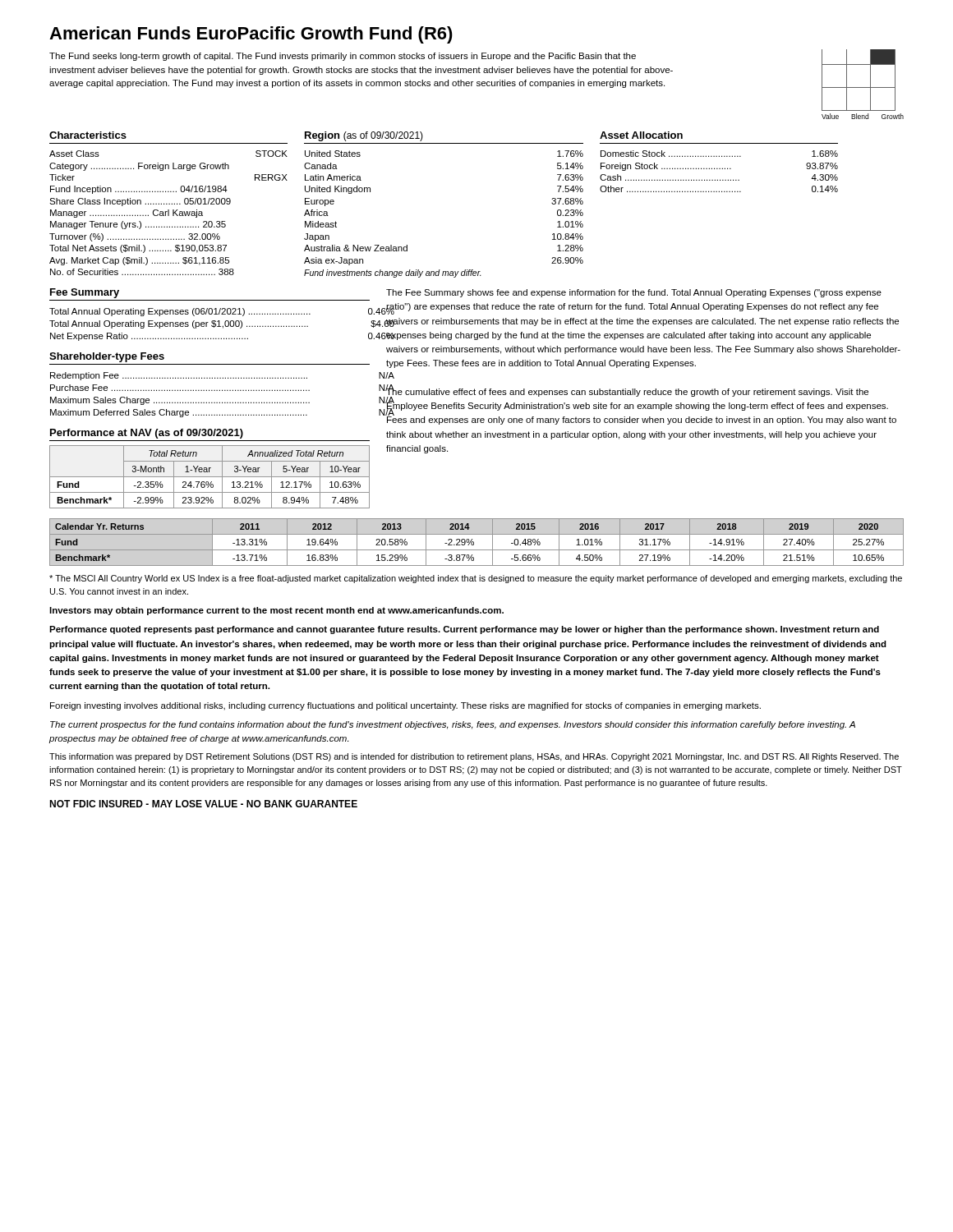This screenshot has width=953, height=1232.
Task: Find "Region (as of 09/30/2021)" on this page
Action: [364, 135]
